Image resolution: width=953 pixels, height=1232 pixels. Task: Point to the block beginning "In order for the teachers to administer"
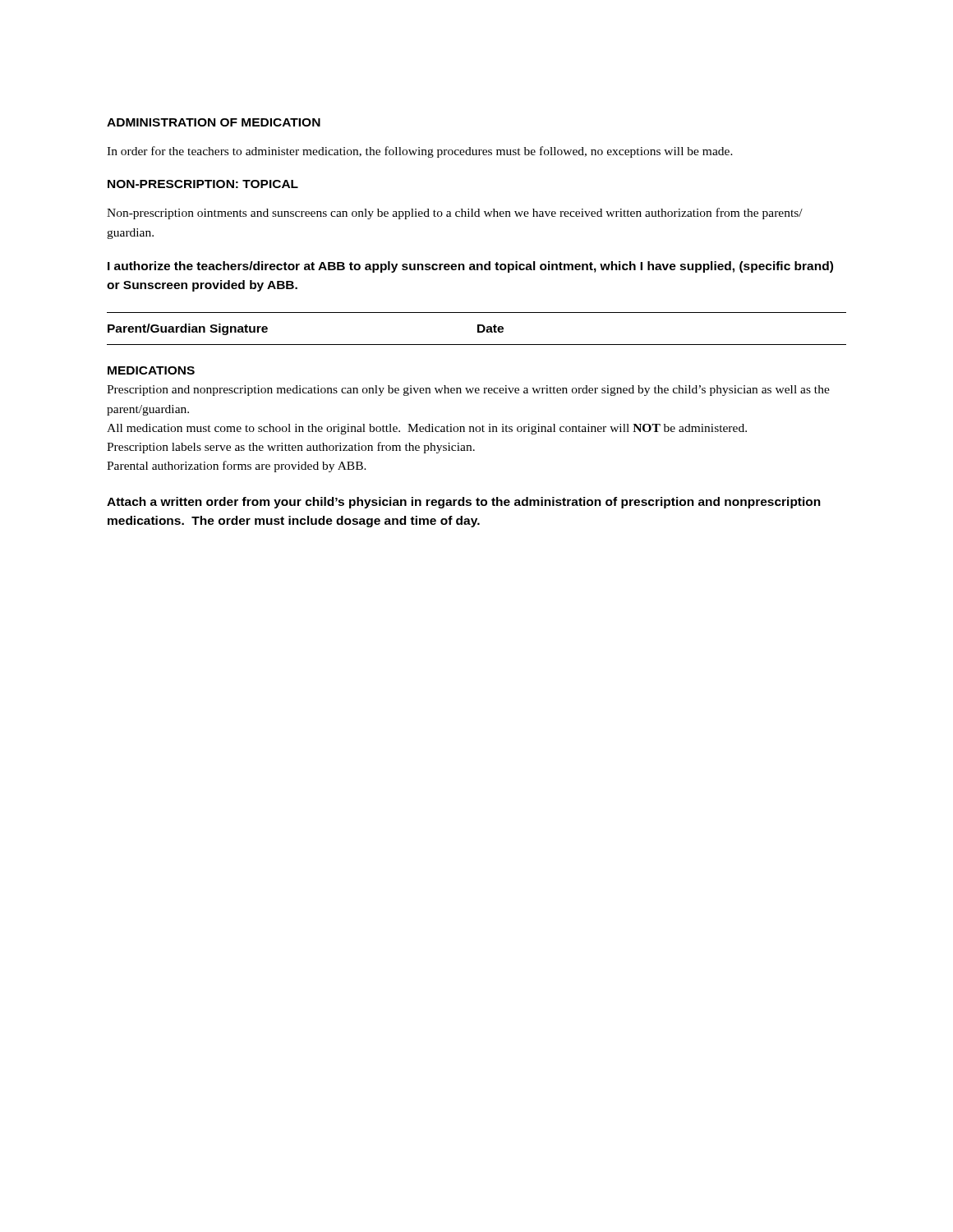click(420, 151)
